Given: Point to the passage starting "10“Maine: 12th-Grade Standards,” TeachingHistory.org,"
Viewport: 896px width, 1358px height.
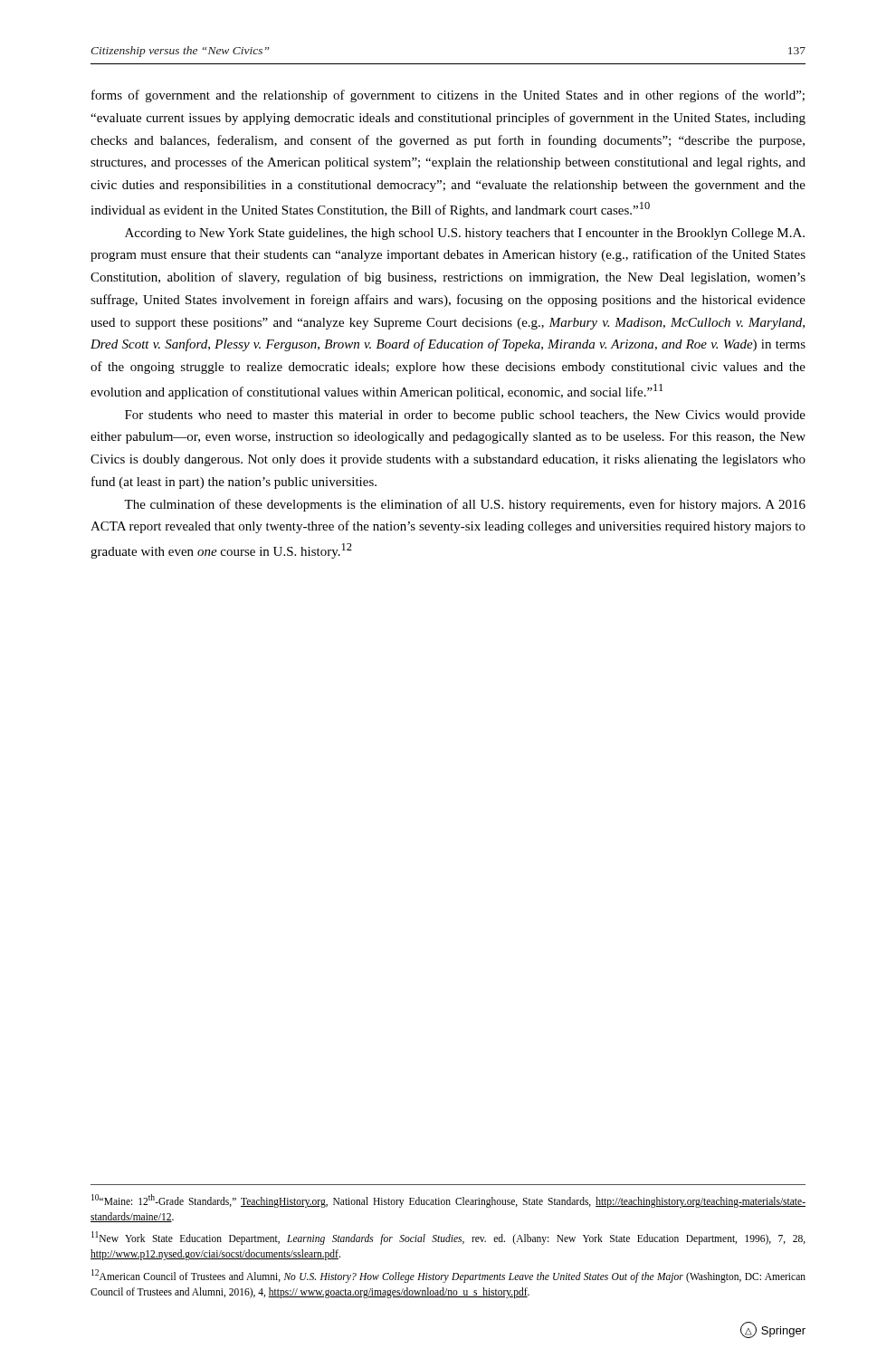Looking at the screenshot, I should point(448,1207).
